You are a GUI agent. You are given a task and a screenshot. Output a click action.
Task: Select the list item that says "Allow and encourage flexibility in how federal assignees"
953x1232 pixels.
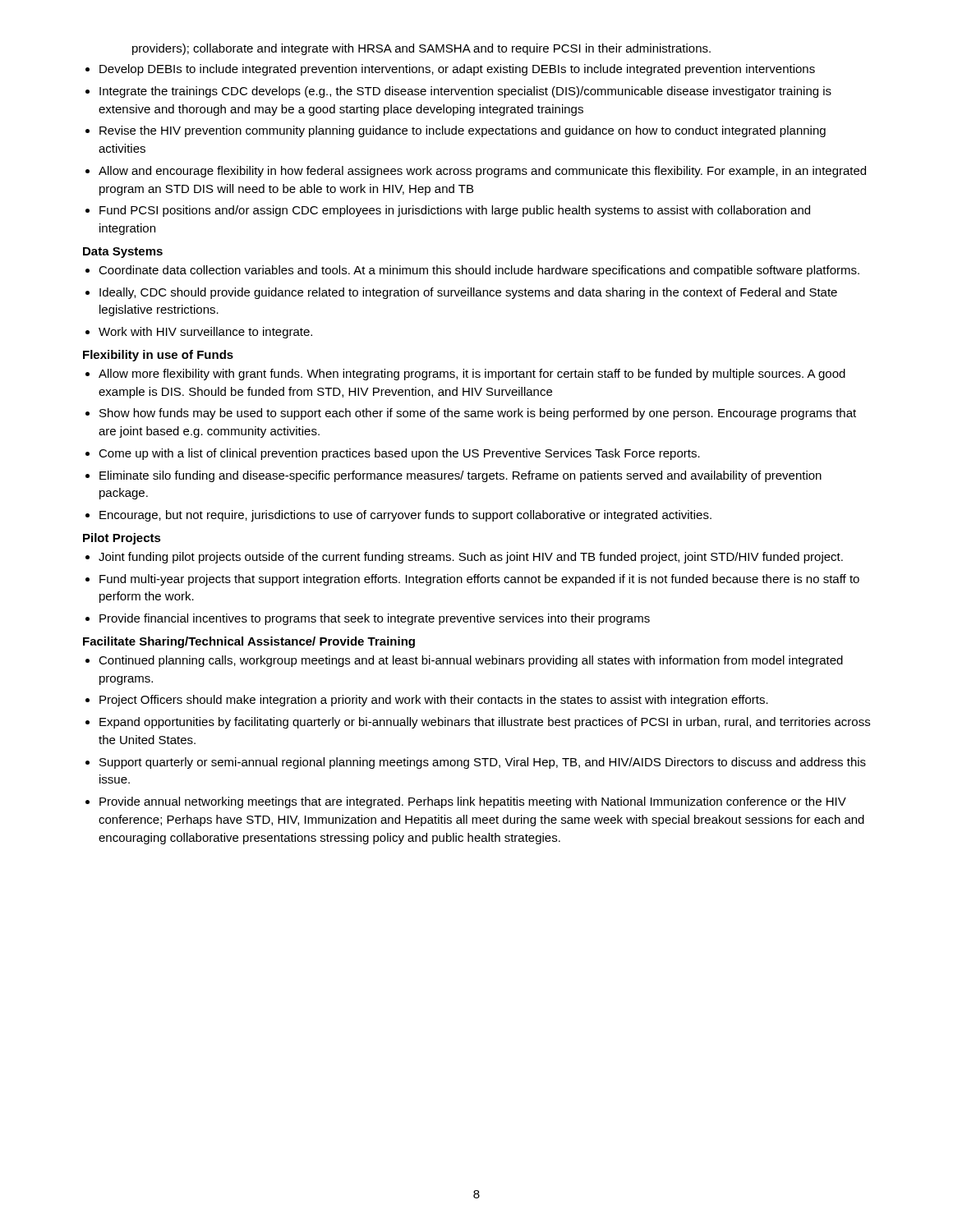(x=485, y=180)
